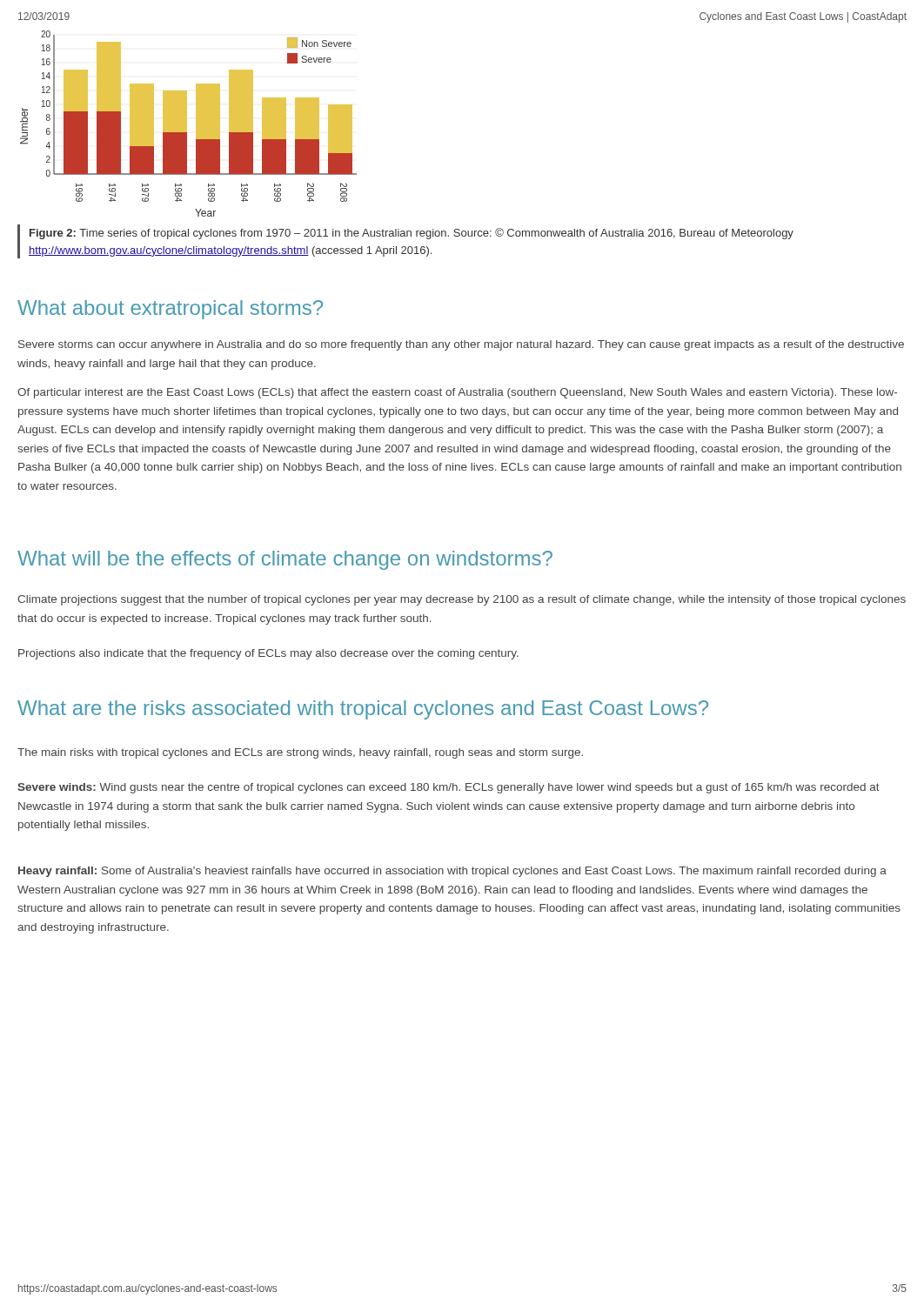Find the block on this page that starts "Severe winds: Wind gusts near"
This screenshot has width=924, height=1305.
coord(448,806)
